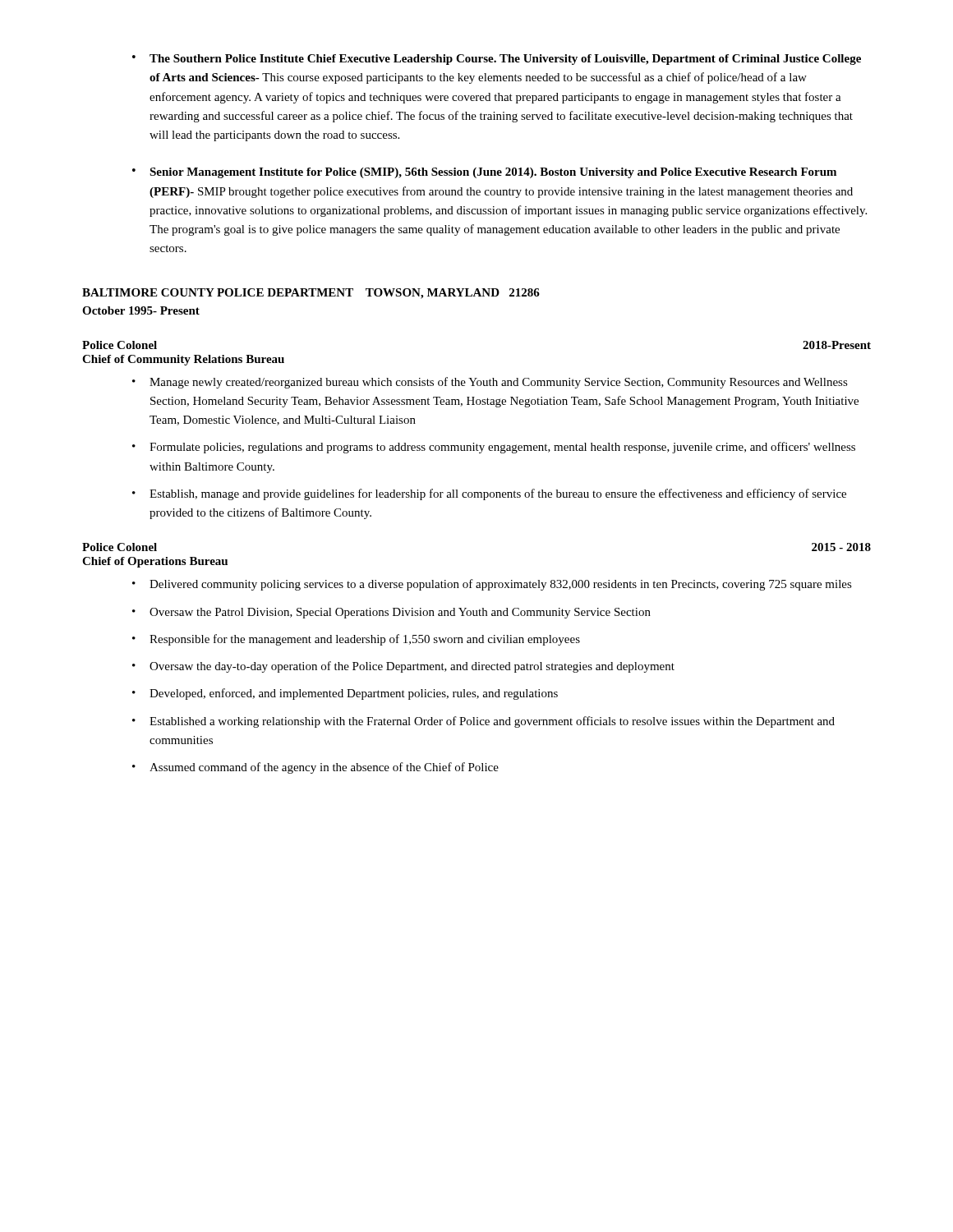953x1232 pixels.
Task: Point to the element starting "Police Colonel 2015 - 2018"
Action: click(x=120, y=547)
